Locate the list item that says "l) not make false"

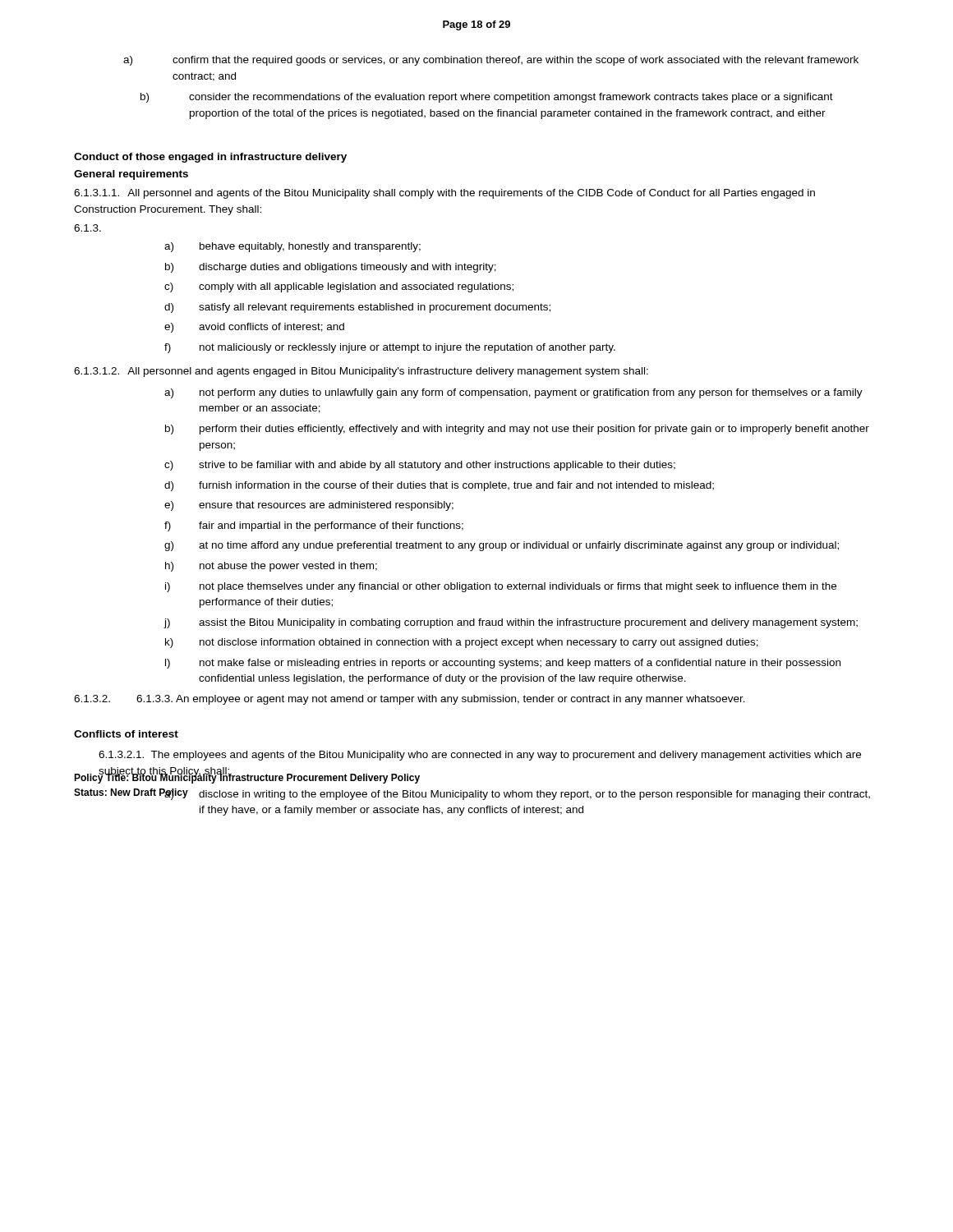(522, 670)
